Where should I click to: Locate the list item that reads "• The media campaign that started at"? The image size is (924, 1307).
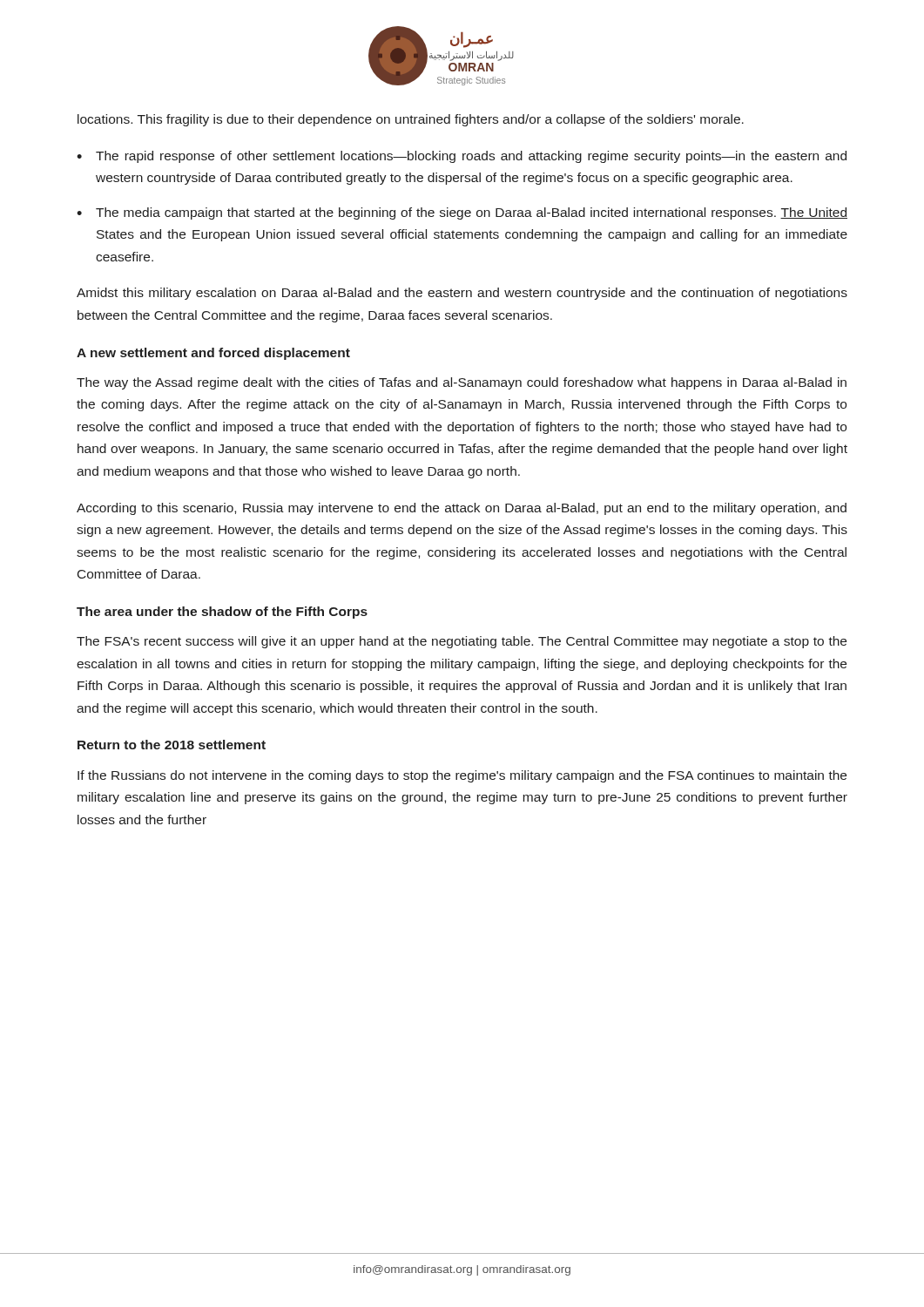(462, 234)
